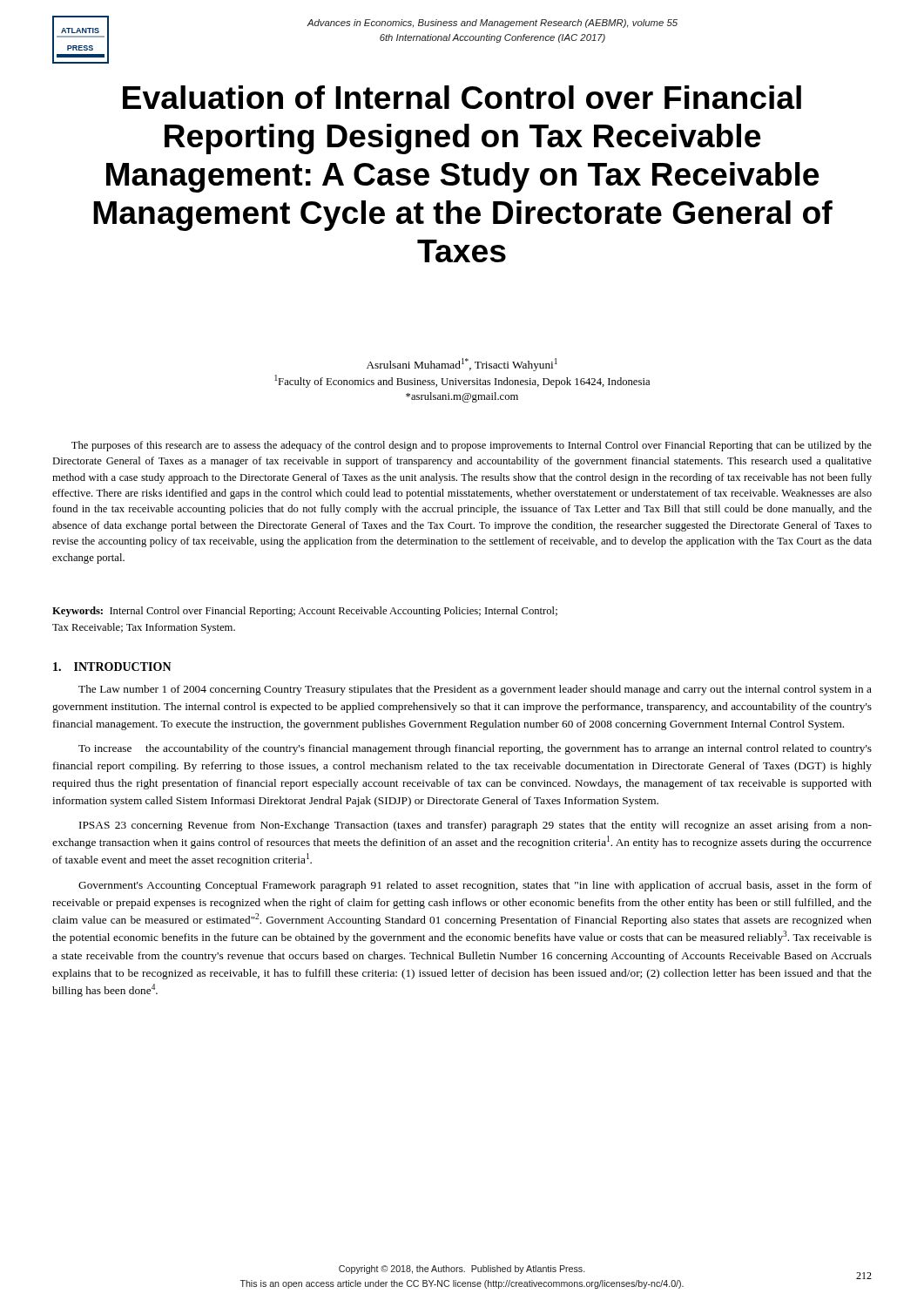Find the block on this page that starts "The Law number 1 of 2004 concerning Country"

coord(462,840)
